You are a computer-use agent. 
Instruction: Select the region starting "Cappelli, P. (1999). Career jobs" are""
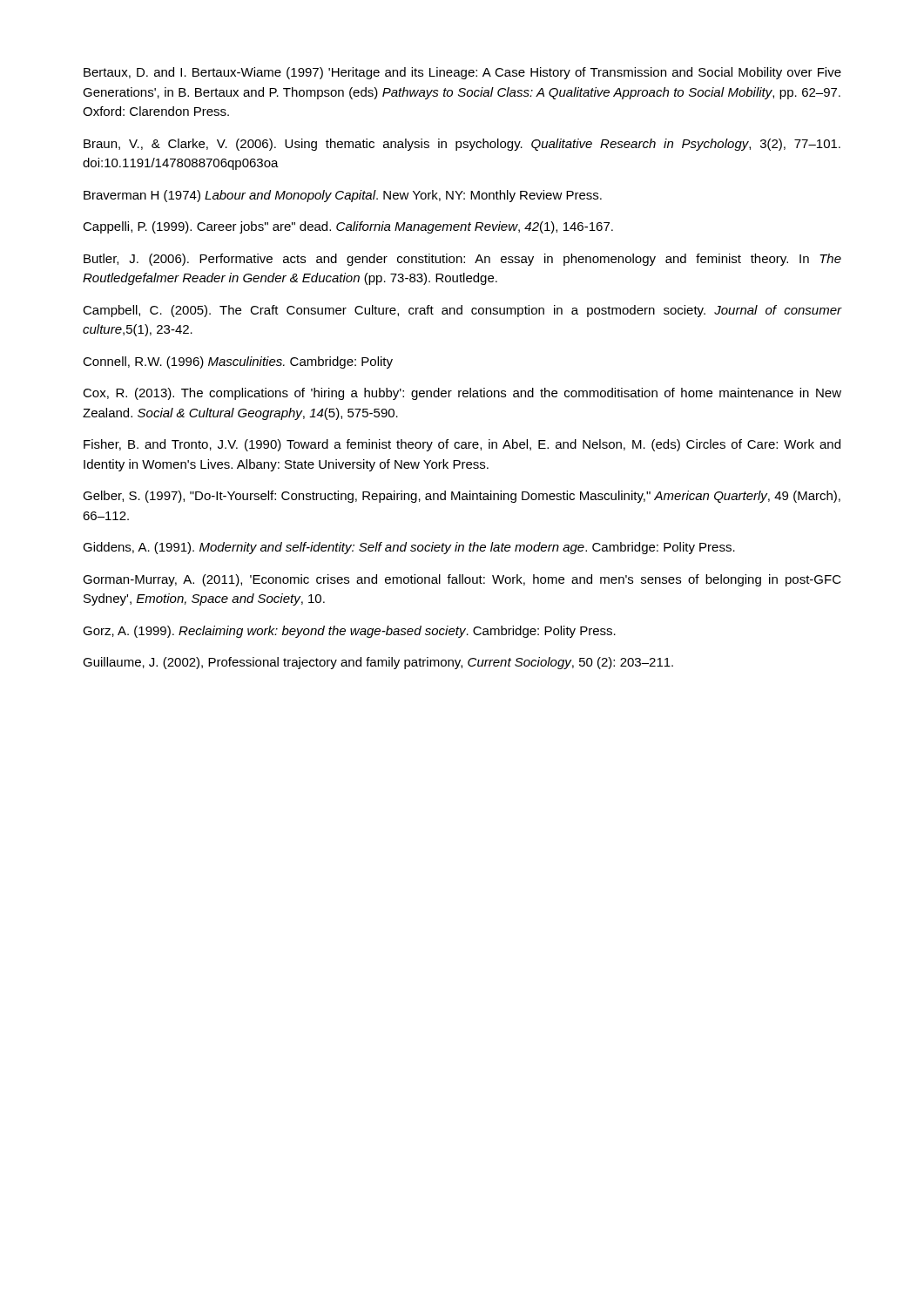348,226
